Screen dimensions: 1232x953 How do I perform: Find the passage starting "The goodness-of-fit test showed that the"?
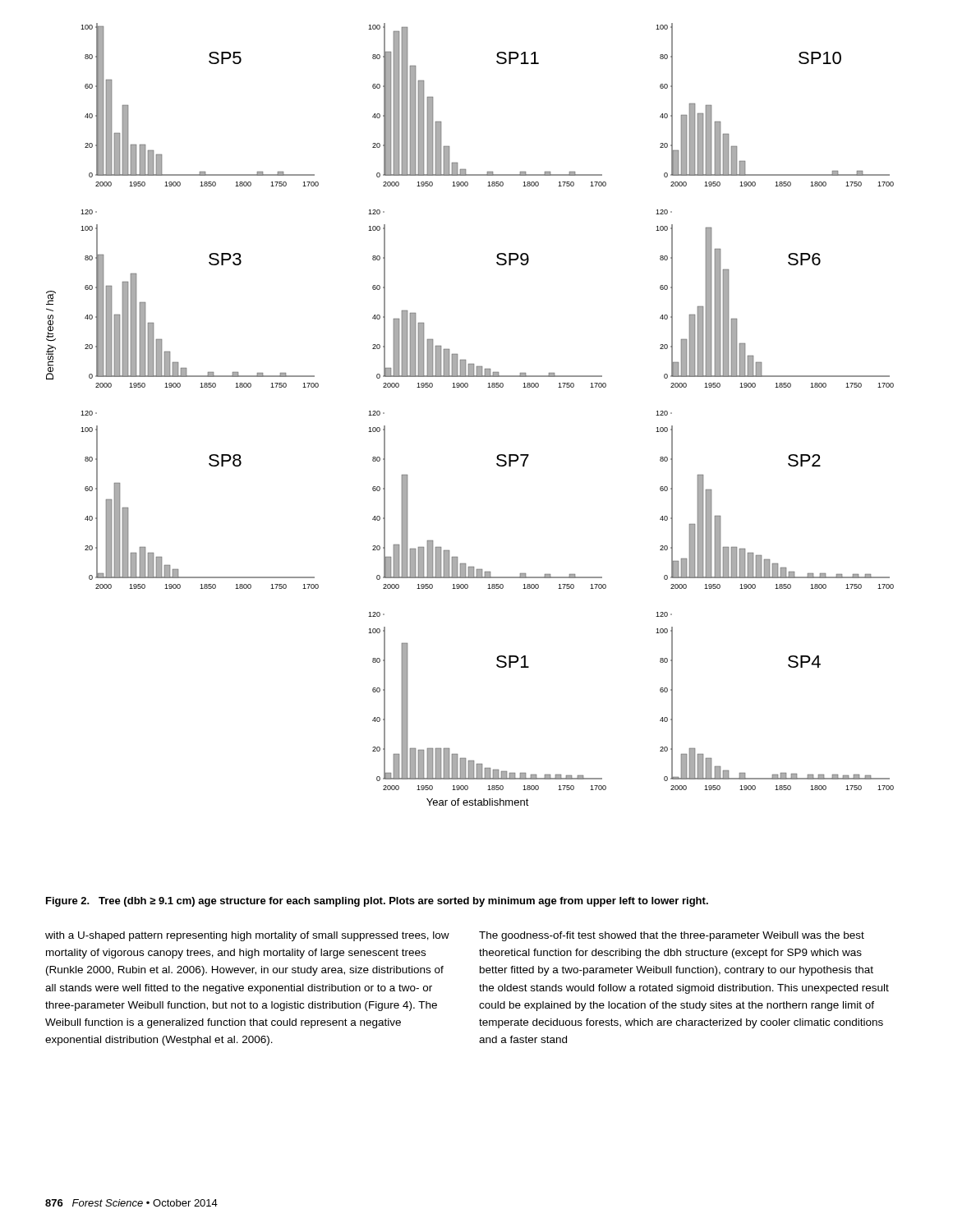click(x=684, y=987)
